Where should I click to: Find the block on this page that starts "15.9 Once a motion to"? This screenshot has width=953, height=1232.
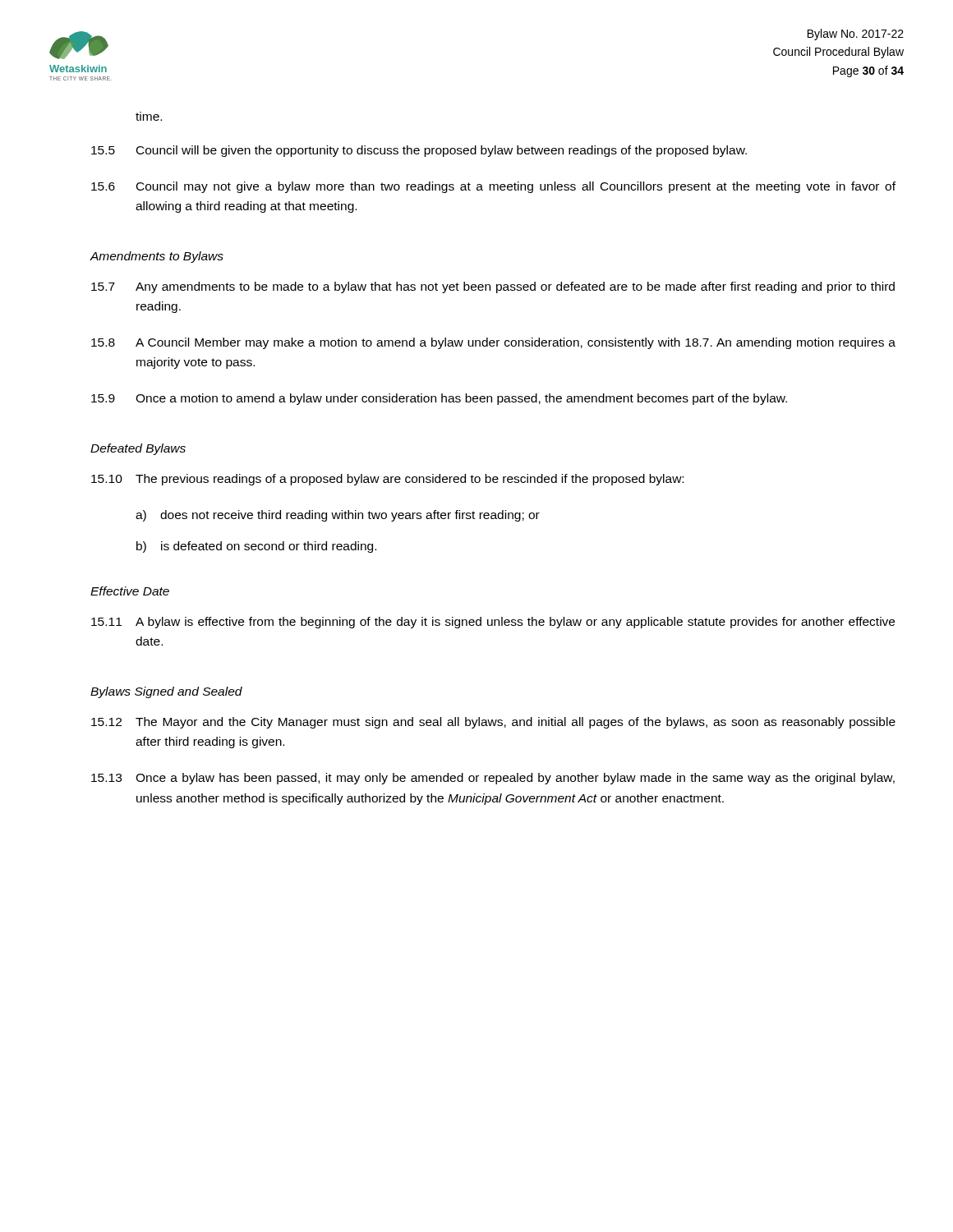point(493,399)
